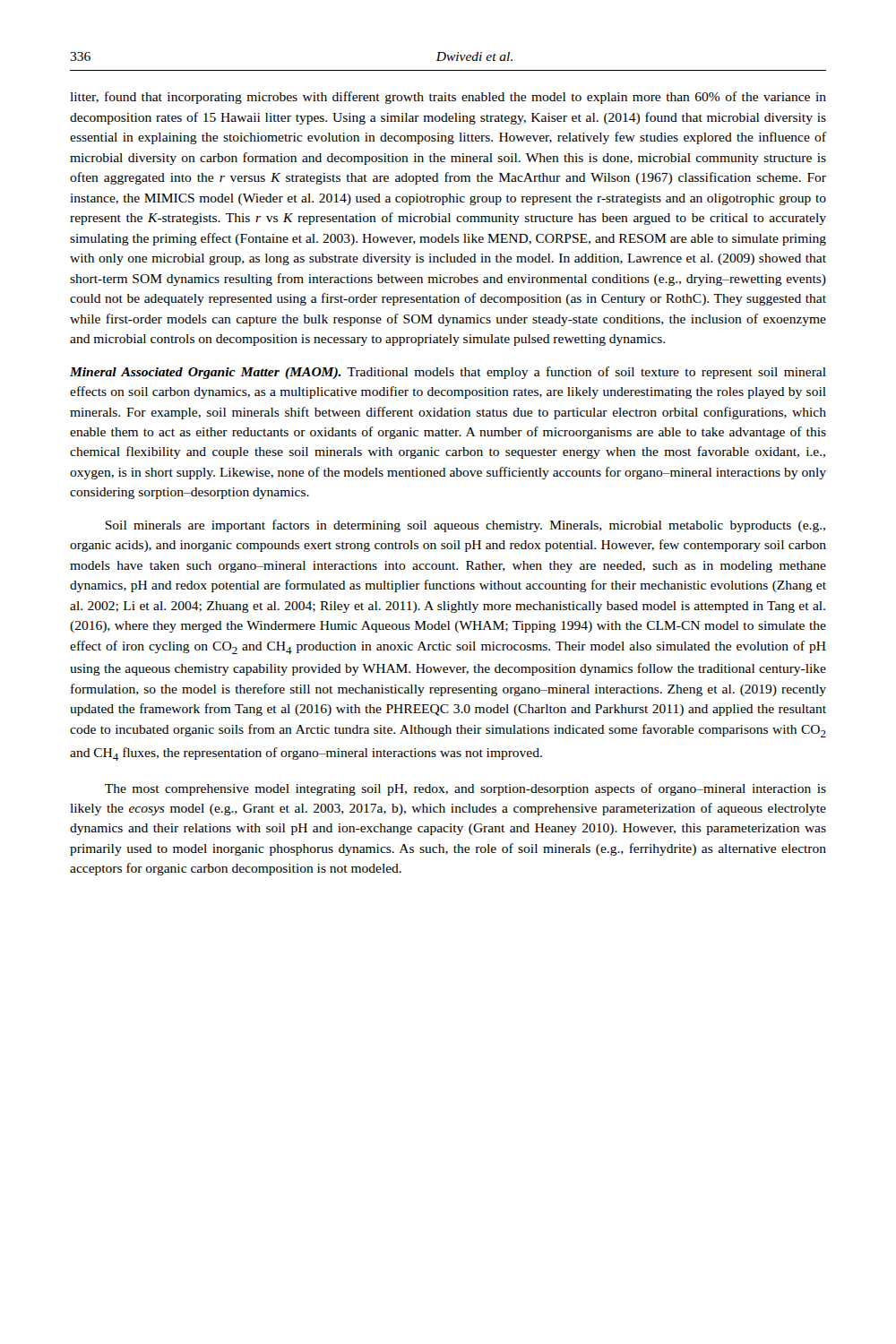The image size is (896, 1344).
Task: Point to the block beginning "litter, found that"
Action: pyautogui.click(x=448, y=218)
